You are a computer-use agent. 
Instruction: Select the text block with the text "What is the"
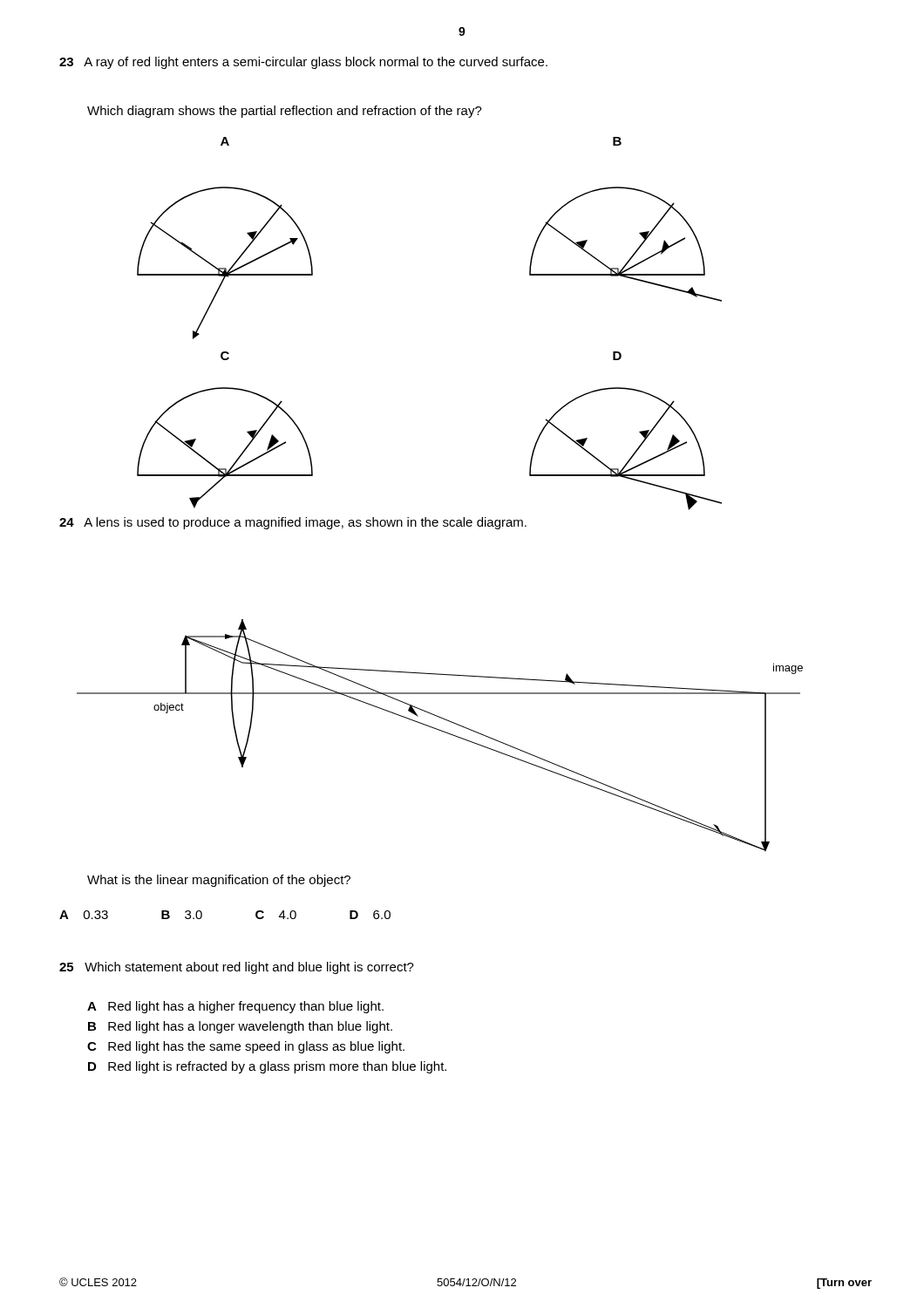219,879
